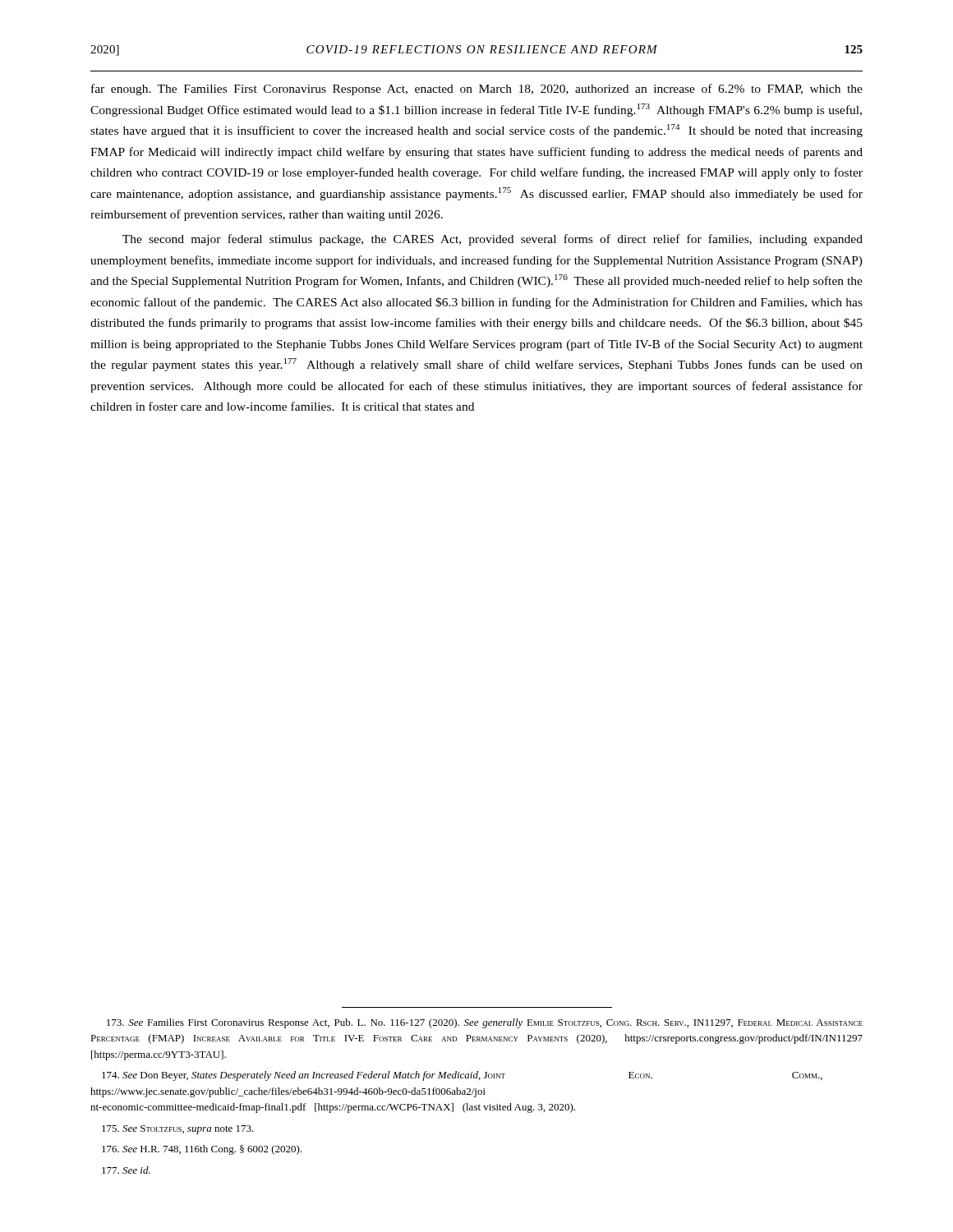Find the footnote that reads "See Don Beyer,"
953x1232 pixels.
click(x=457, y=1091)
